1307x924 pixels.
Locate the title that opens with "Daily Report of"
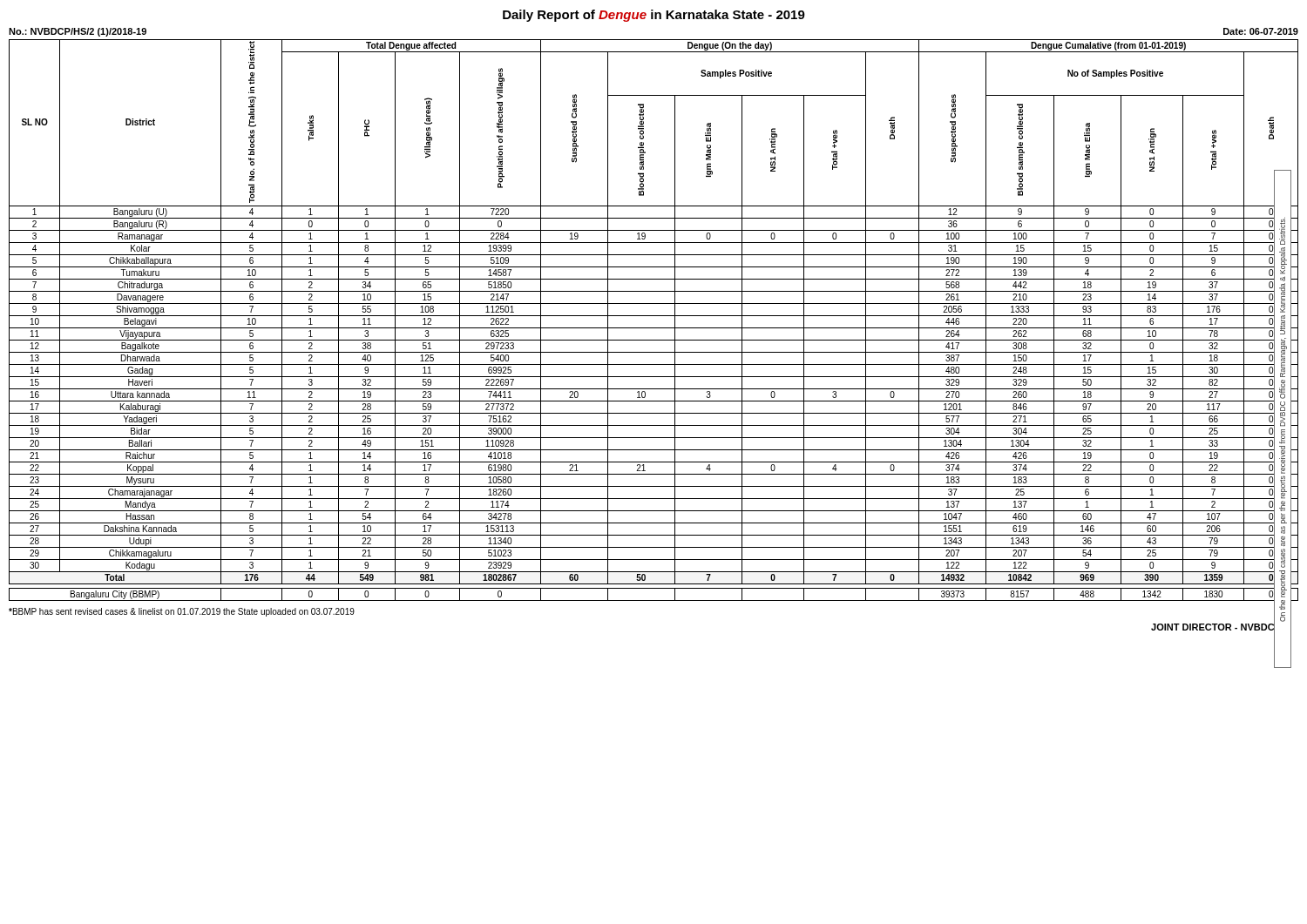[654, 14]
